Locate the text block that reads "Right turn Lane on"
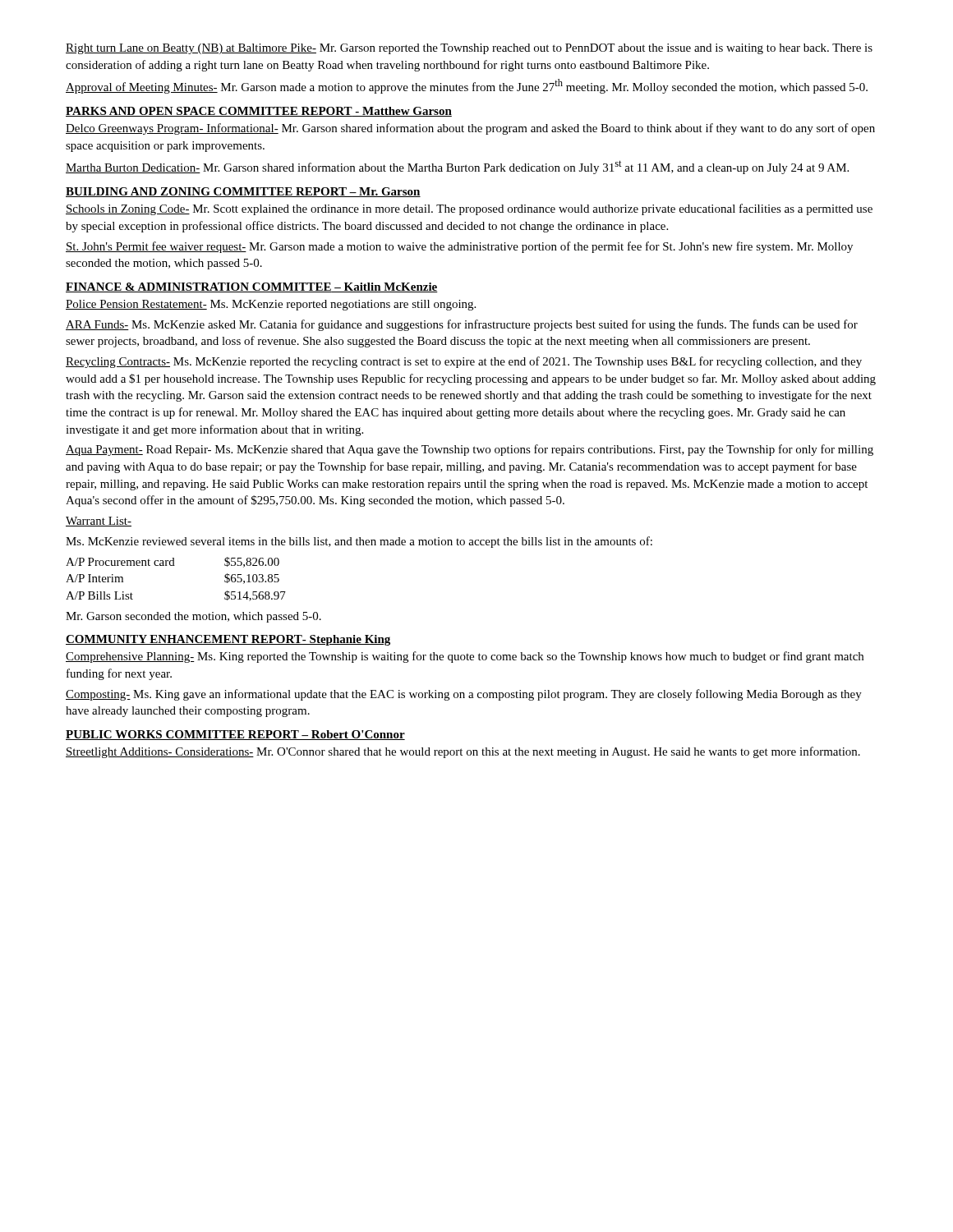The height and width of the screenshot is (1232, 953). 476,68
